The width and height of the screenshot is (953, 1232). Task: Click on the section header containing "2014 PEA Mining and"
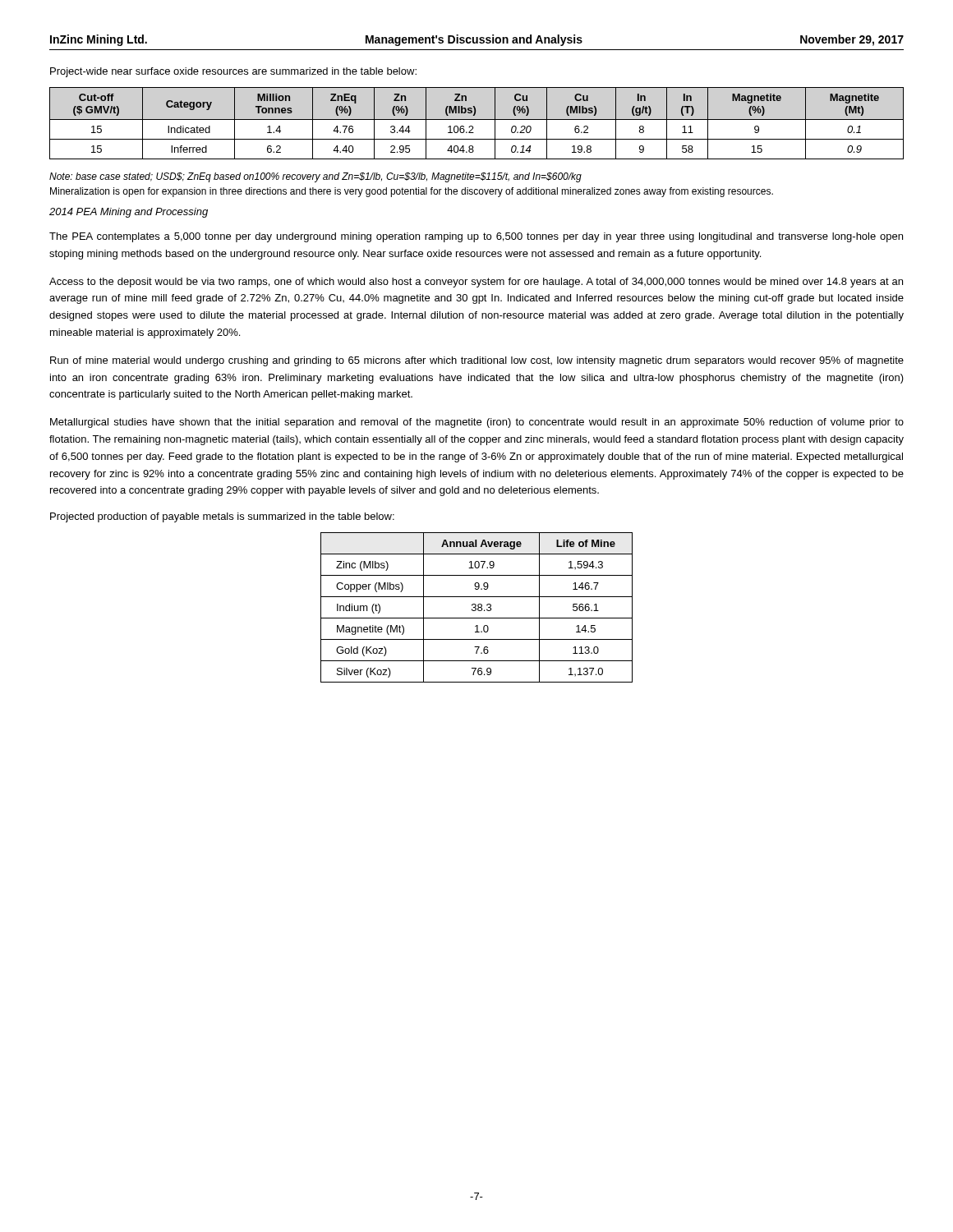coord(129,213)
